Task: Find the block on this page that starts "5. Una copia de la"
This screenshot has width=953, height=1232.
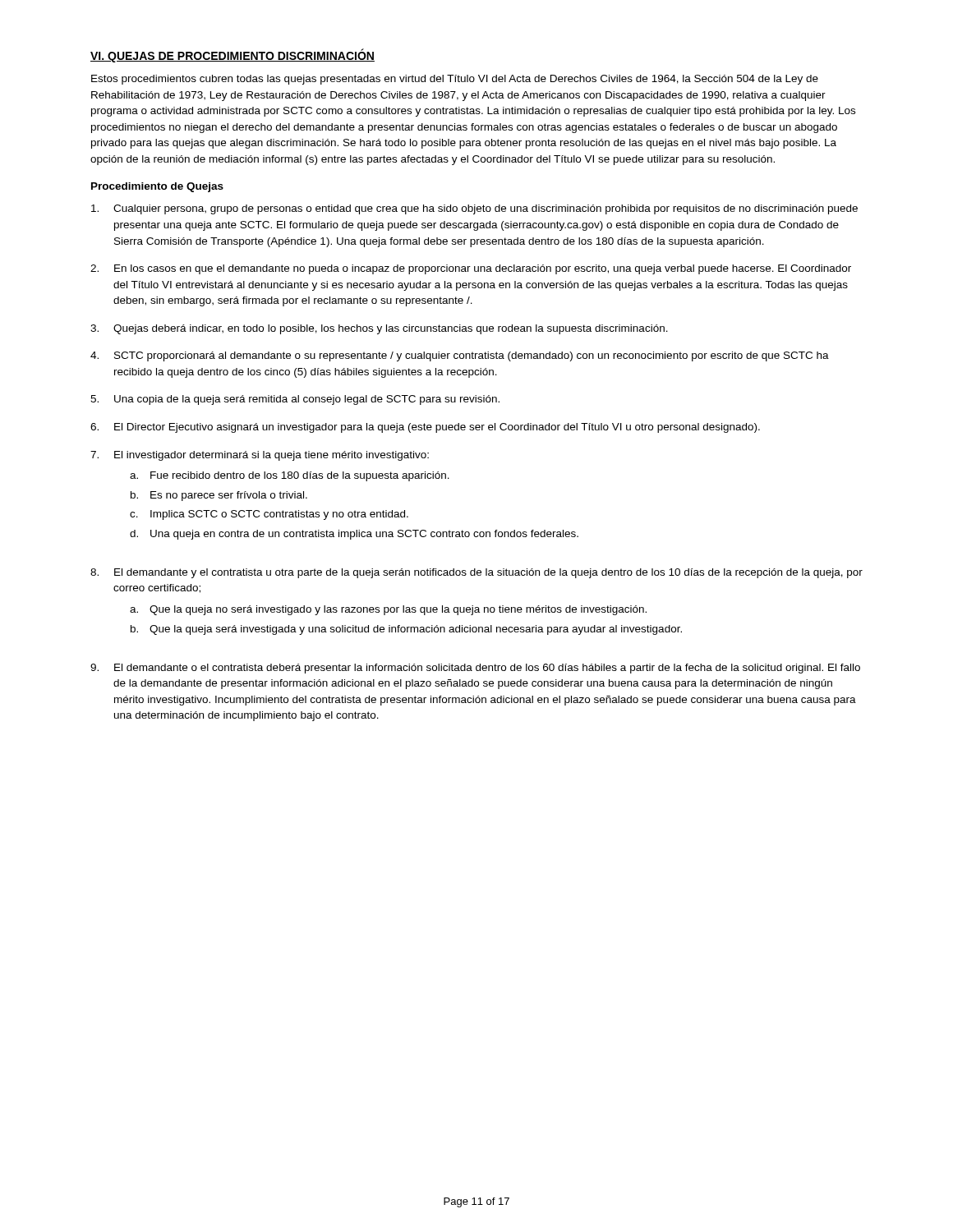Action: [x=476, y=399]
